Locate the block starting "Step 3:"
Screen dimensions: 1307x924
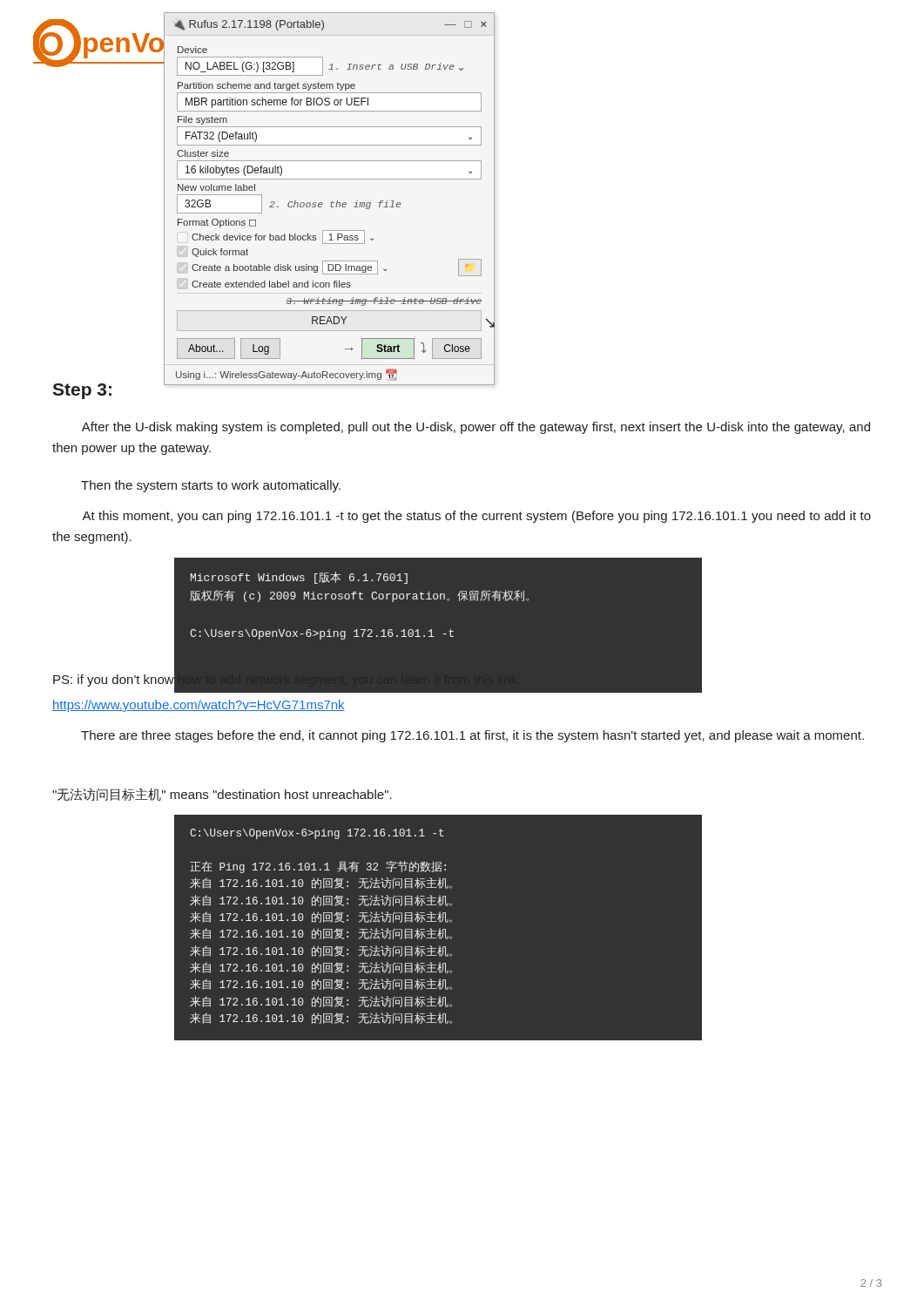click(x=83, y=389)
